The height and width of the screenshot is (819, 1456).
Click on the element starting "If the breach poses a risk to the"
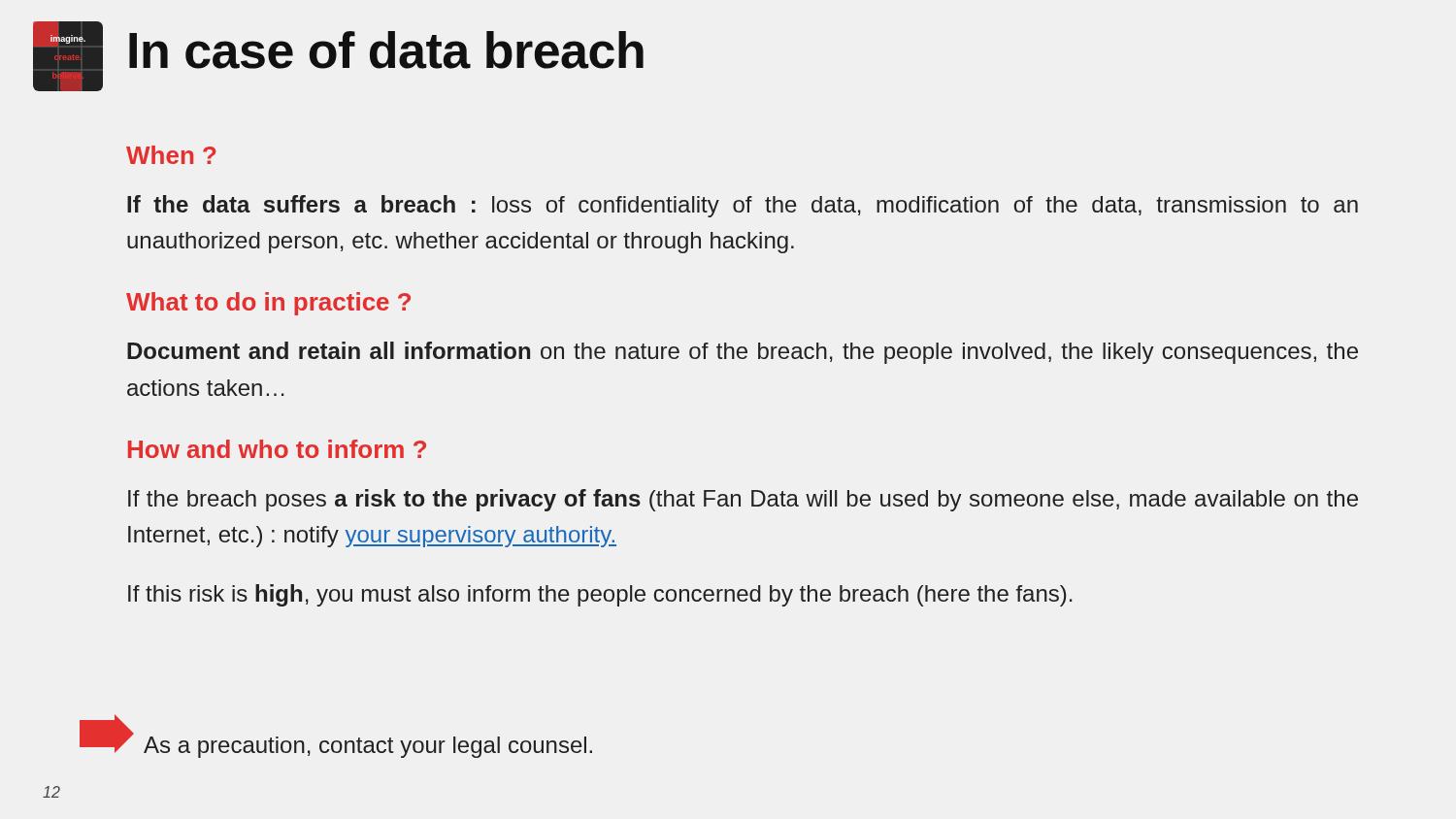click(743, 516)
